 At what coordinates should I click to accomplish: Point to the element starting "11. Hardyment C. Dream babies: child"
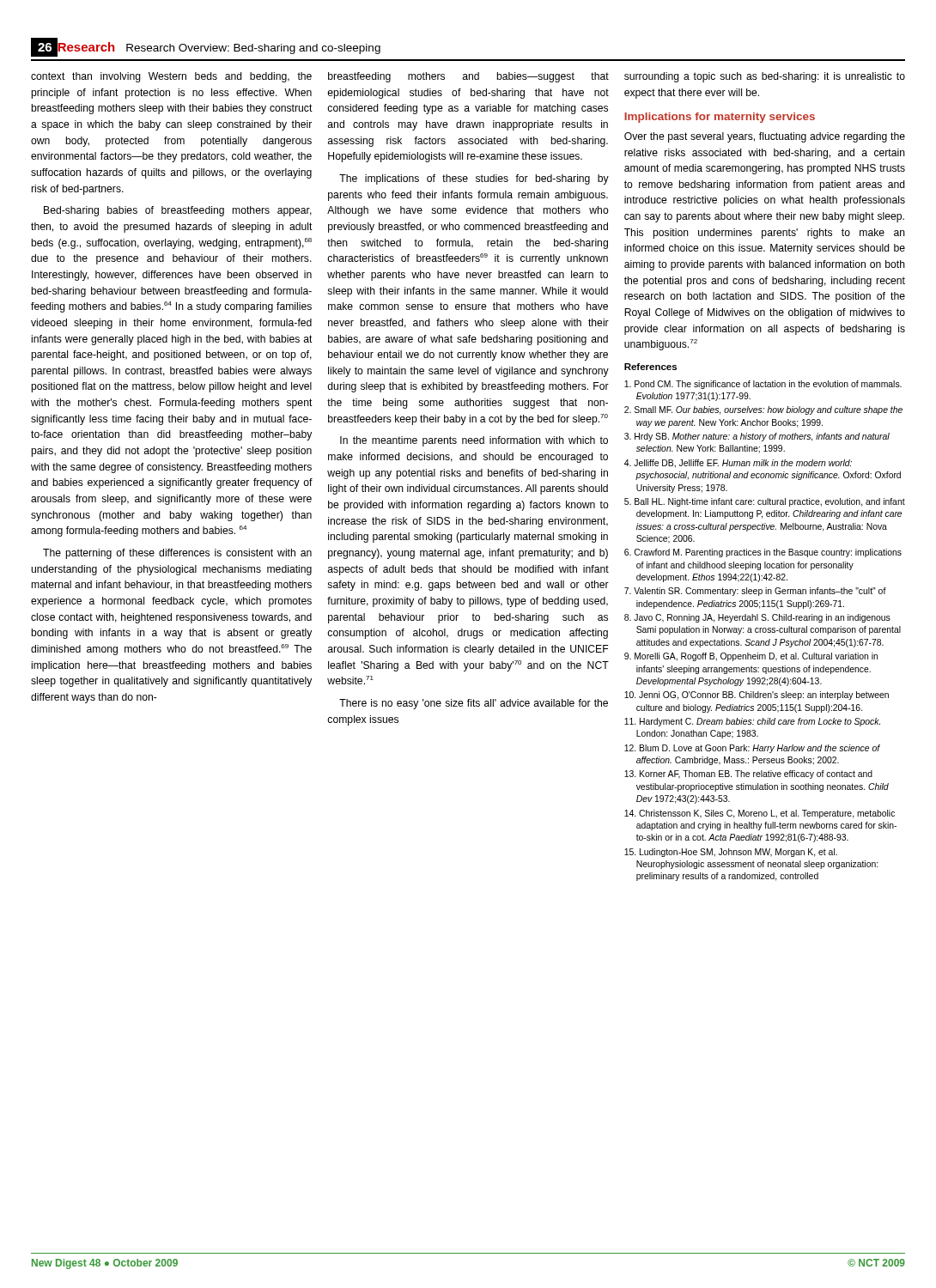click(753, 728)
